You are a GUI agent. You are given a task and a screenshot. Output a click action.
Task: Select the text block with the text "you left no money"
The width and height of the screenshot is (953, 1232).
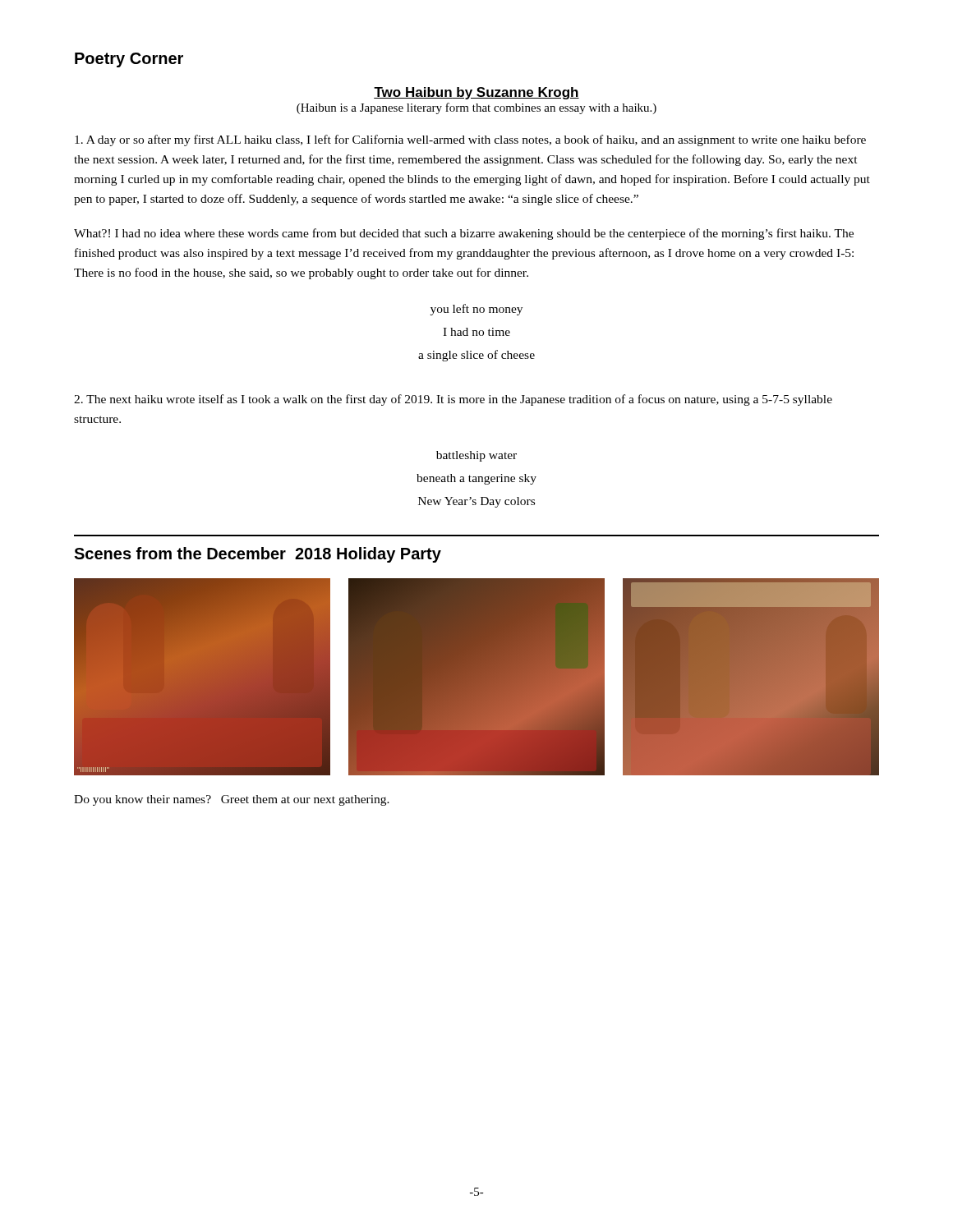tap(476, 331)
